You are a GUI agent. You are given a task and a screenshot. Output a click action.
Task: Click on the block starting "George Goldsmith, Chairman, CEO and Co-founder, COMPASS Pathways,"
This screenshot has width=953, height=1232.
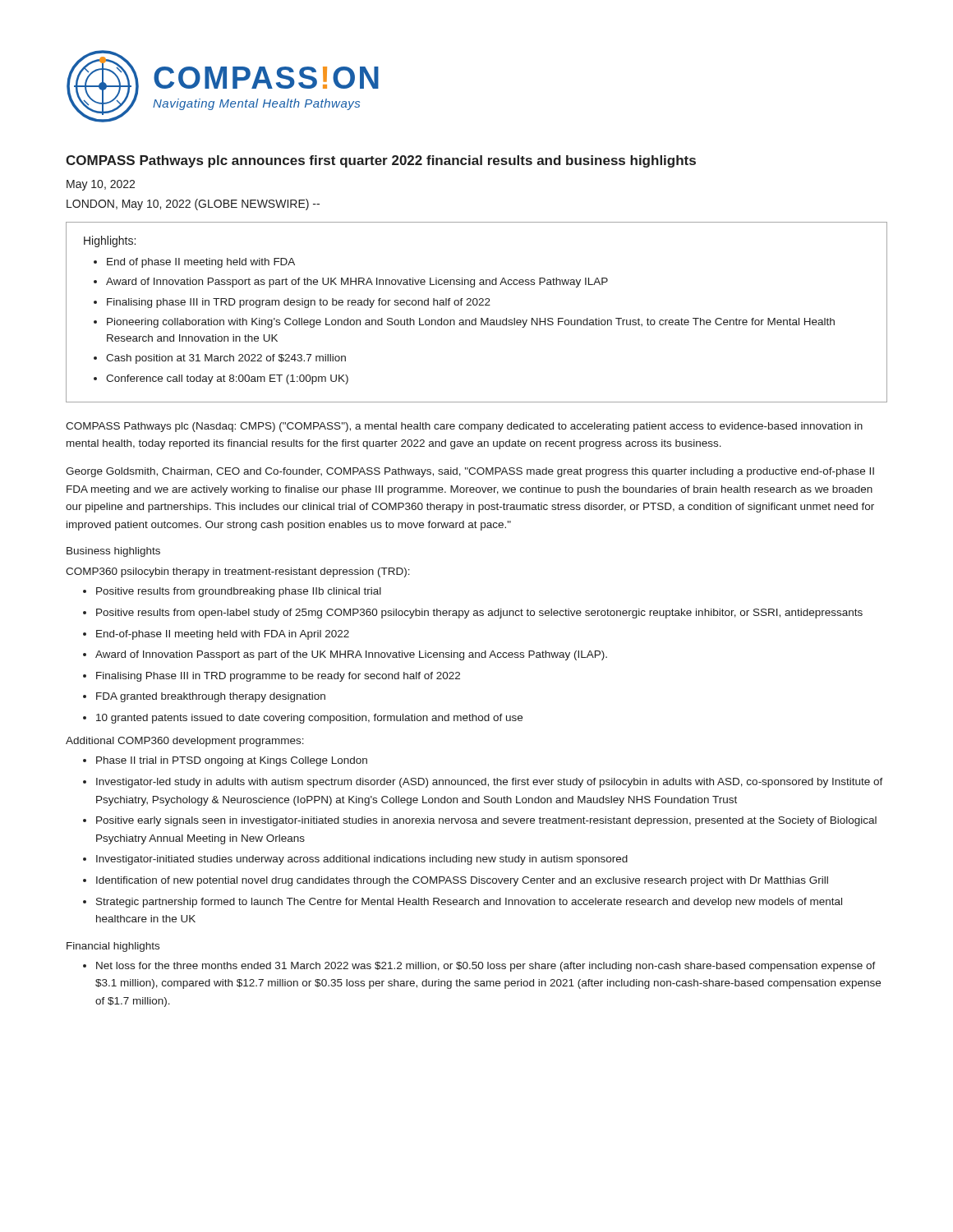(x=470, y=498)
